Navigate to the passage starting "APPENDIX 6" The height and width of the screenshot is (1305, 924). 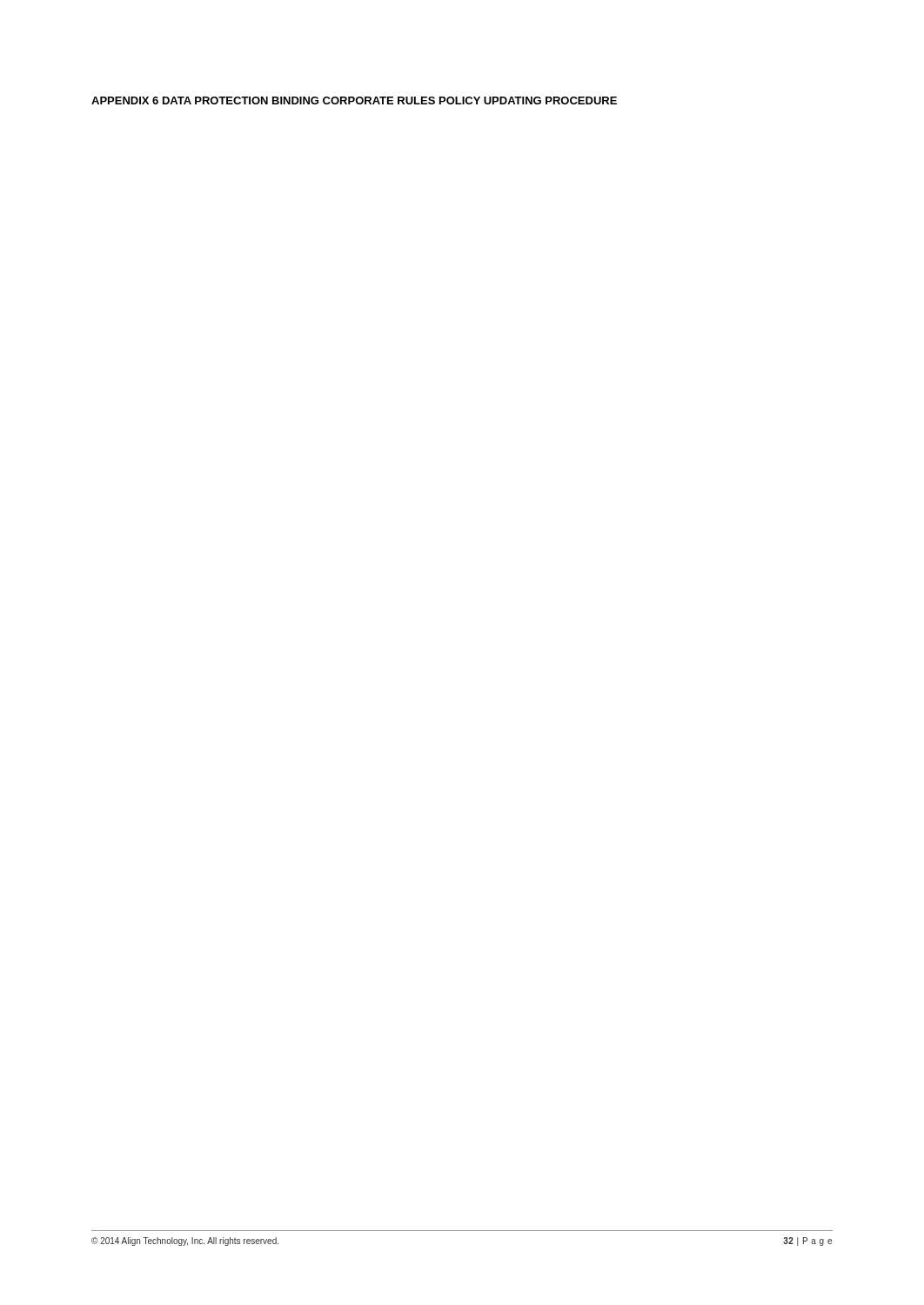click(x=125, y=100)
